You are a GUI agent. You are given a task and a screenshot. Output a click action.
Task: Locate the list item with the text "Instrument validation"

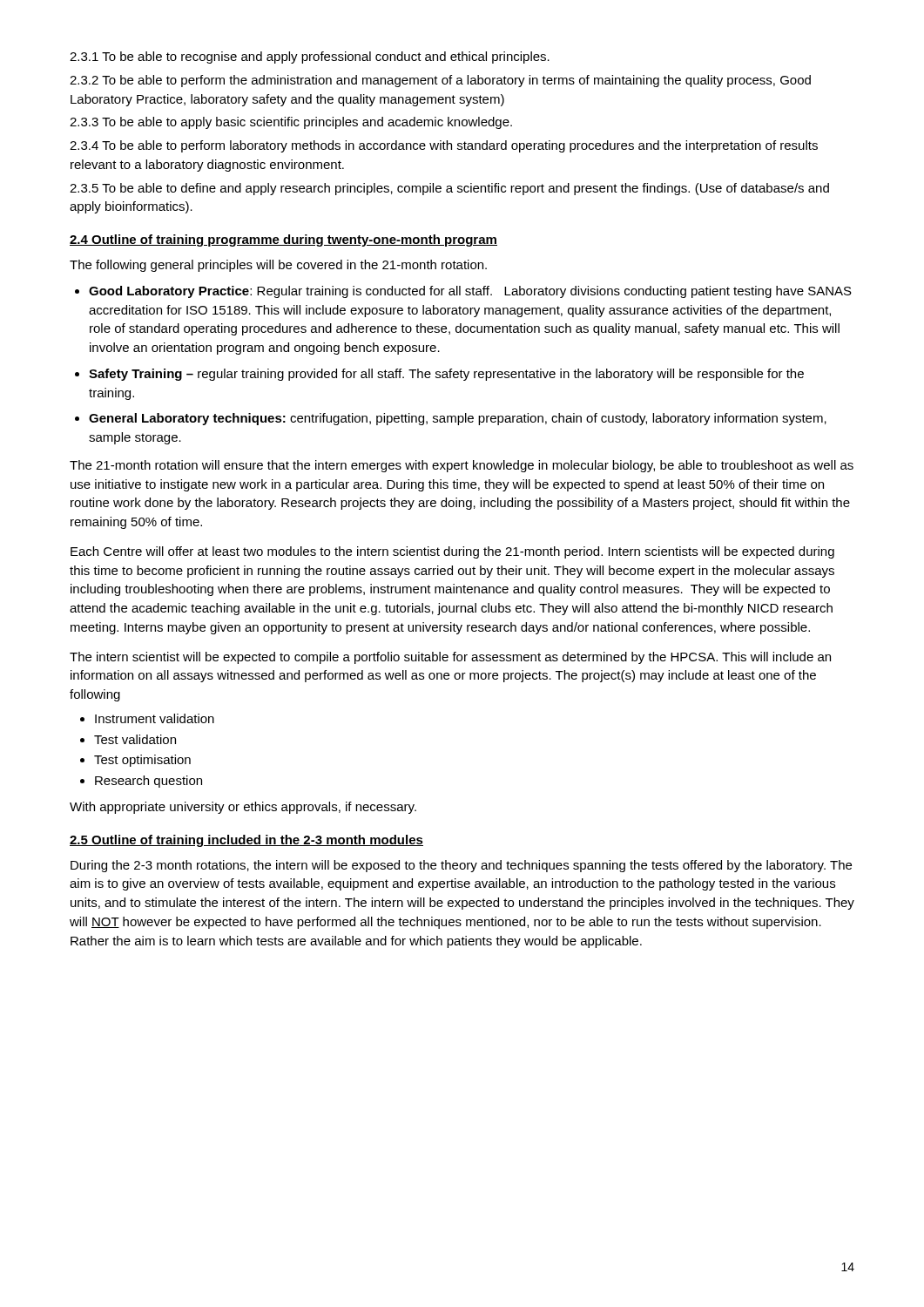pyautogui.click(x=154, y=718)
